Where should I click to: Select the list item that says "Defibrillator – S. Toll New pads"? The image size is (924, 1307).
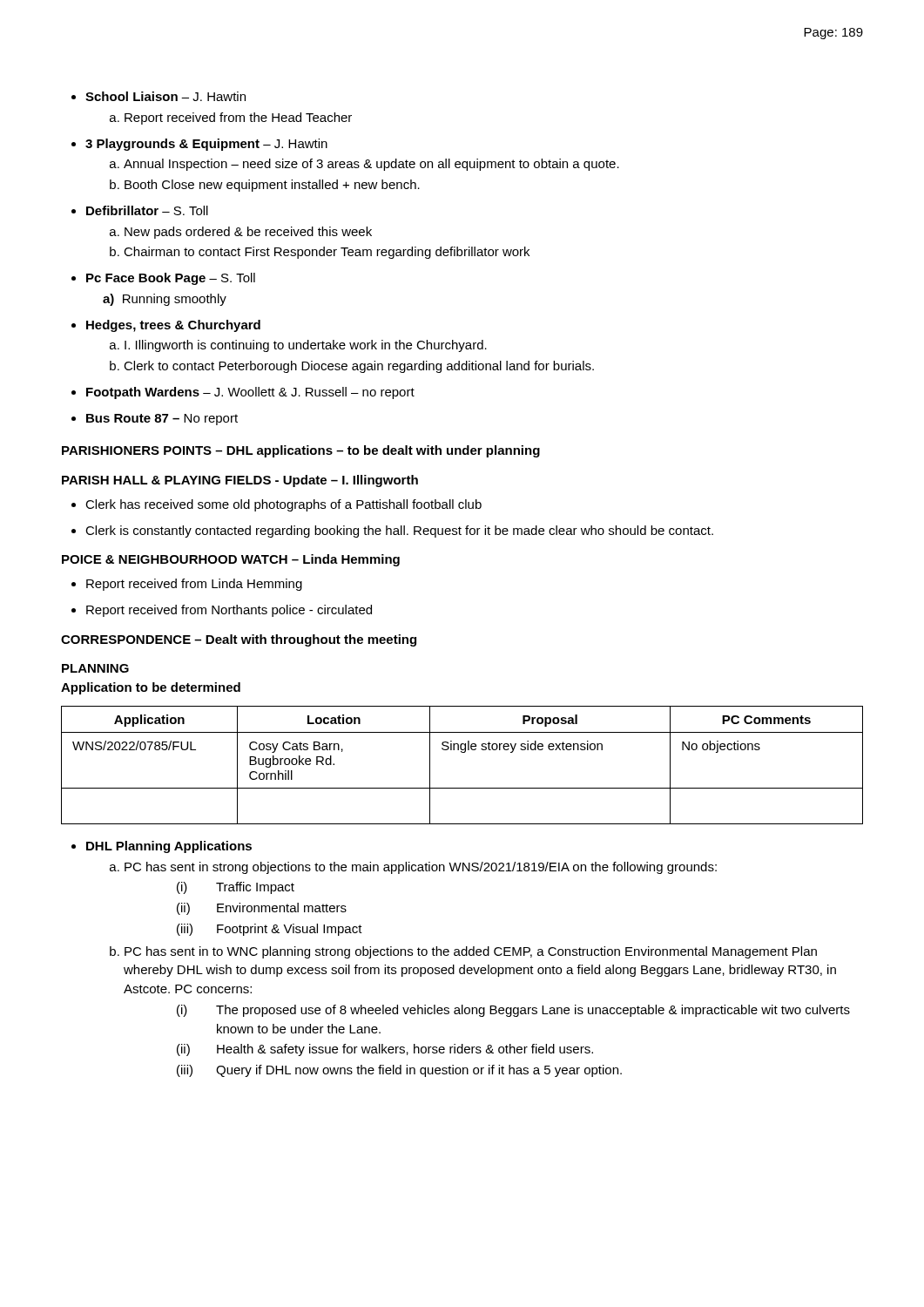tap(140, 210)
